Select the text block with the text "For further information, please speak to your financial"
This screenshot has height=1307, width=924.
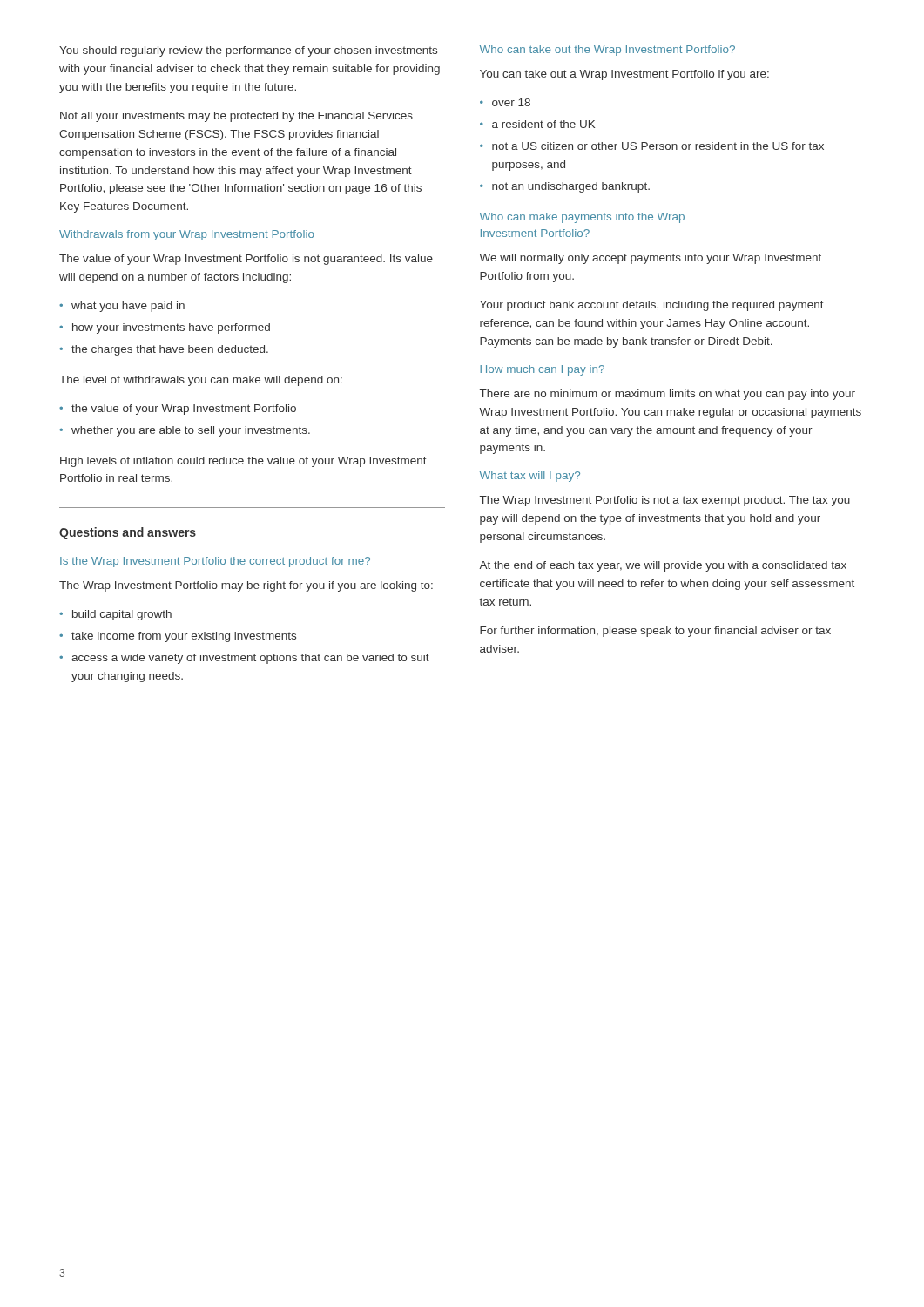click(x=672, y=640)
